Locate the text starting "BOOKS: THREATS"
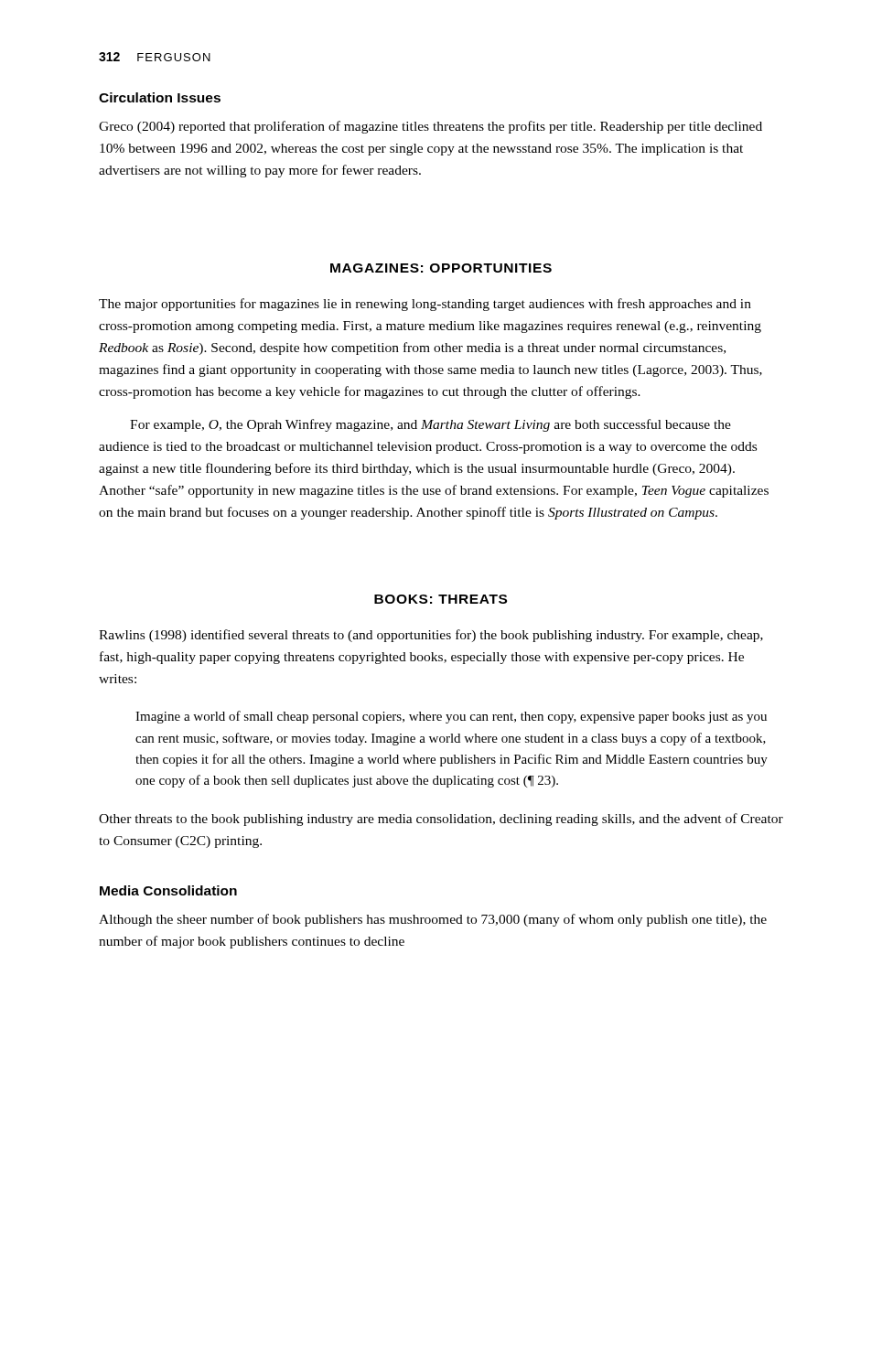 441,599
